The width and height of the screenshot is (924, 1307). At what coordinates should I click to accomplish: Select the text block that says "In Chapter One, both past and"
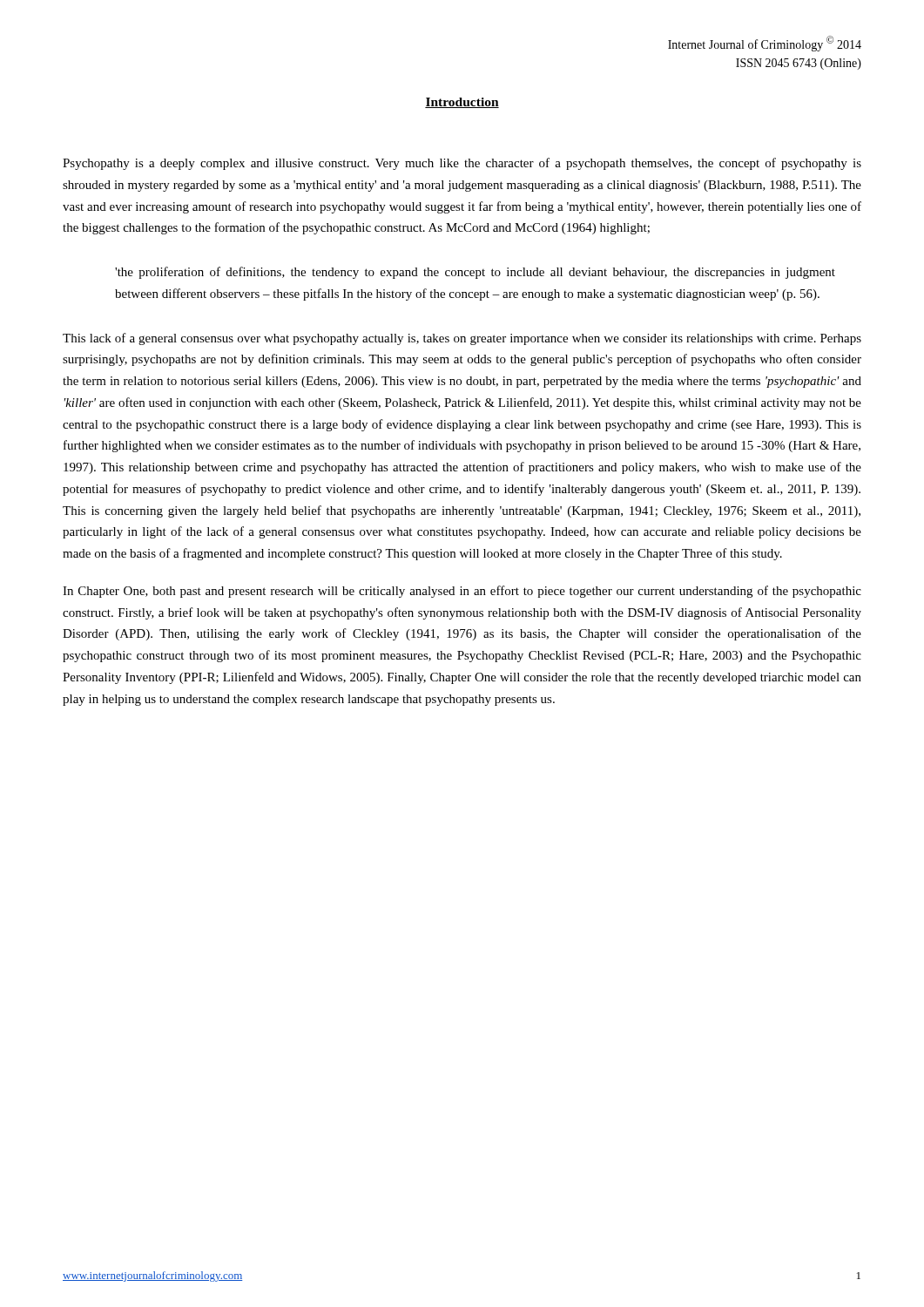(x=462, y=644)
